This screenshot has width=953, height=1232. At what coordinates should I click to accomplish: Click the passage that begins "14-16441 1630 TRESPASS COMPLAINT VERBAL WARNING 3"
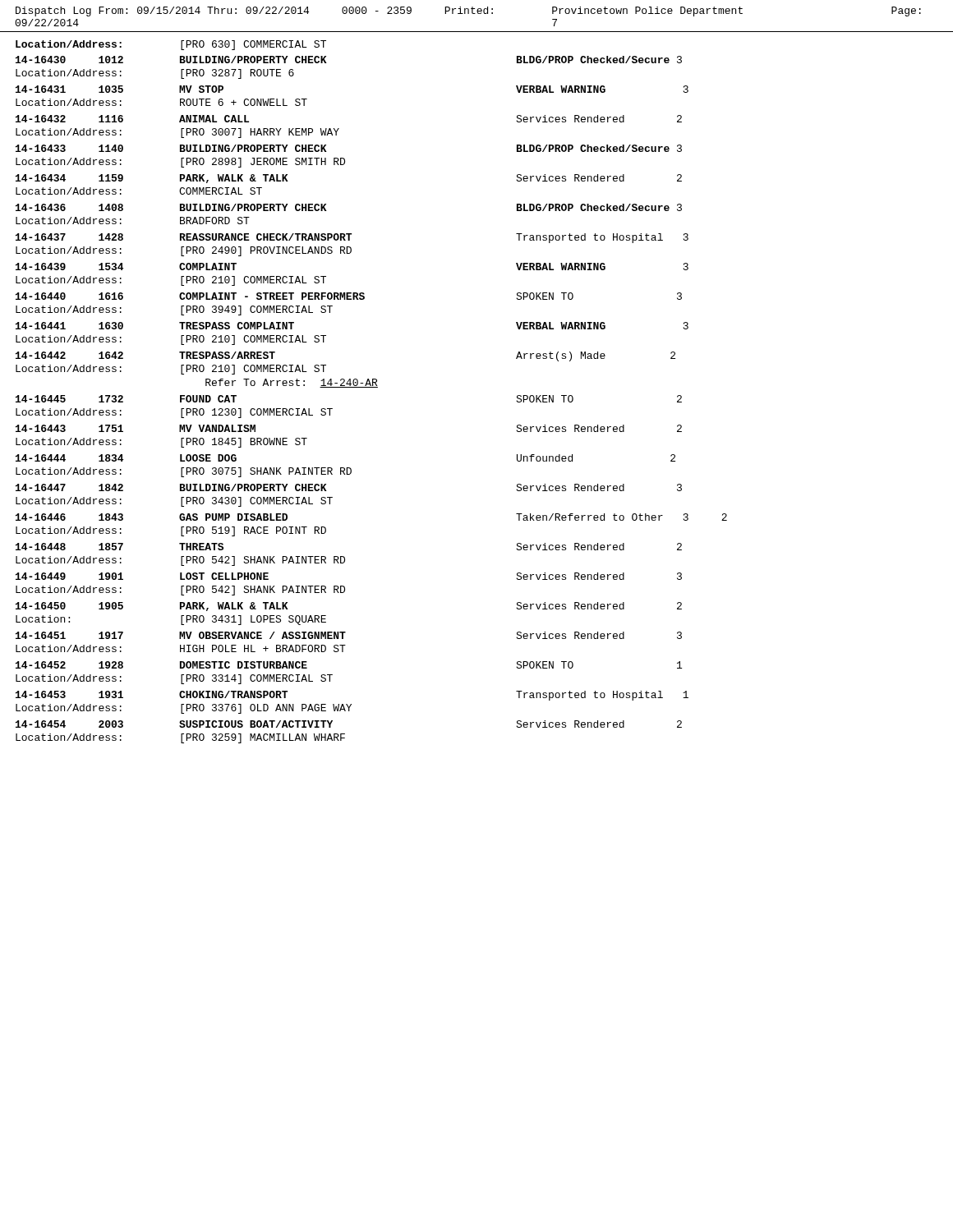(x=37, y=326)
